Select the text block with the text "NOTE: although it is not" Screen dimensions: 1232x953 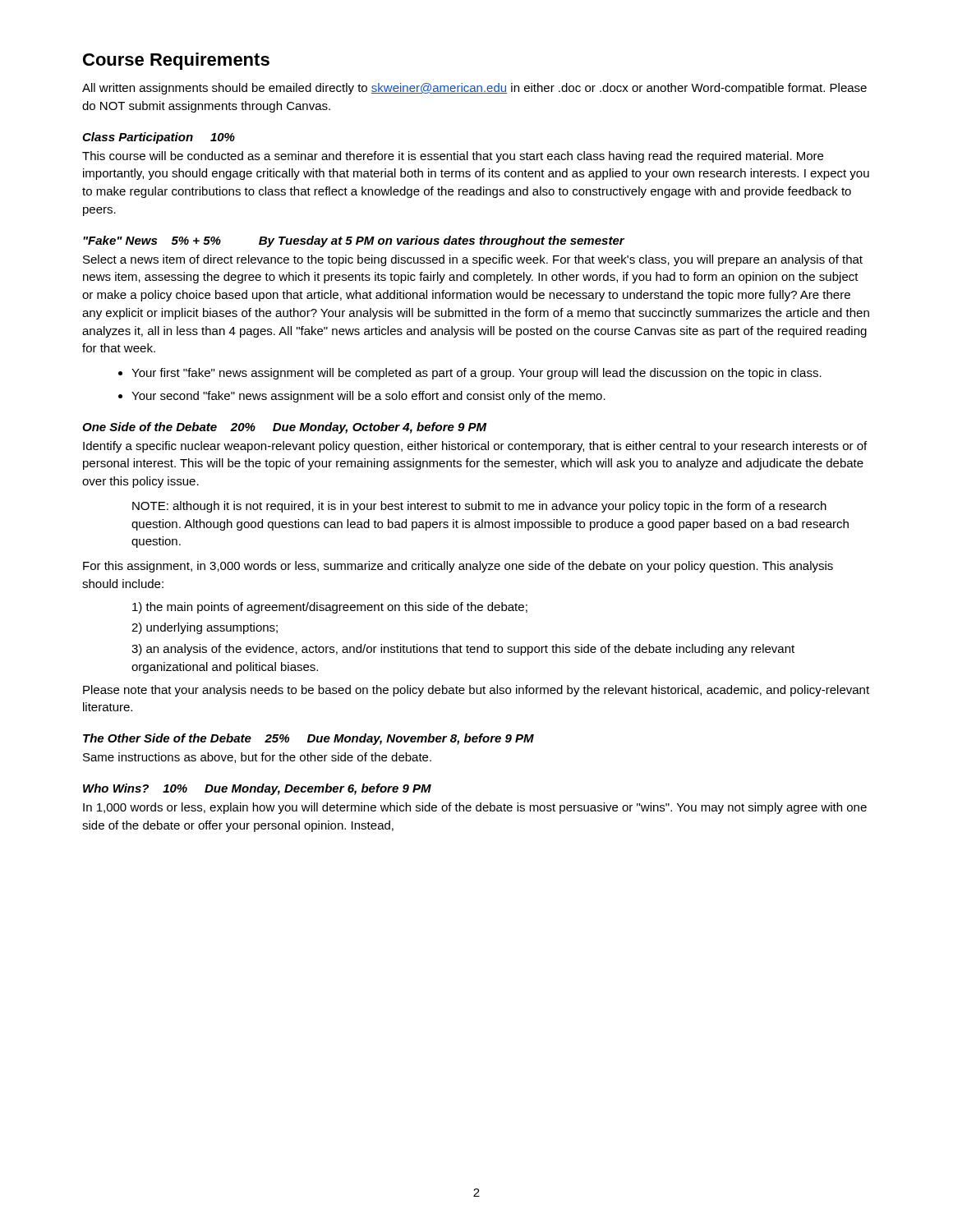(x=490, y=523)
